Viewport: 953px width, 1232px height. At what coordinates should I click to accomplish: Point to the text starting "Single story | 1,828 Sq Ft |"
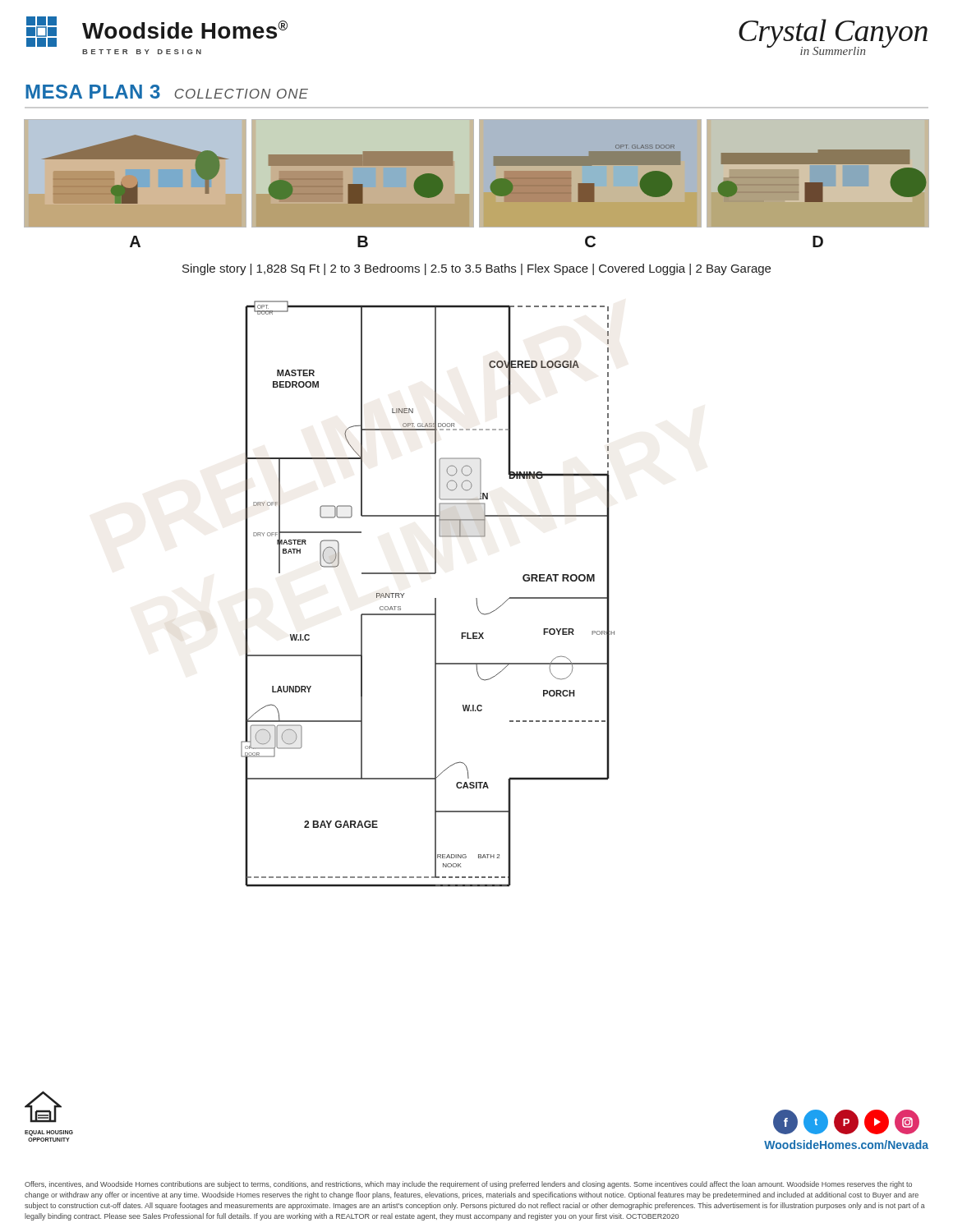pos(476,268)
